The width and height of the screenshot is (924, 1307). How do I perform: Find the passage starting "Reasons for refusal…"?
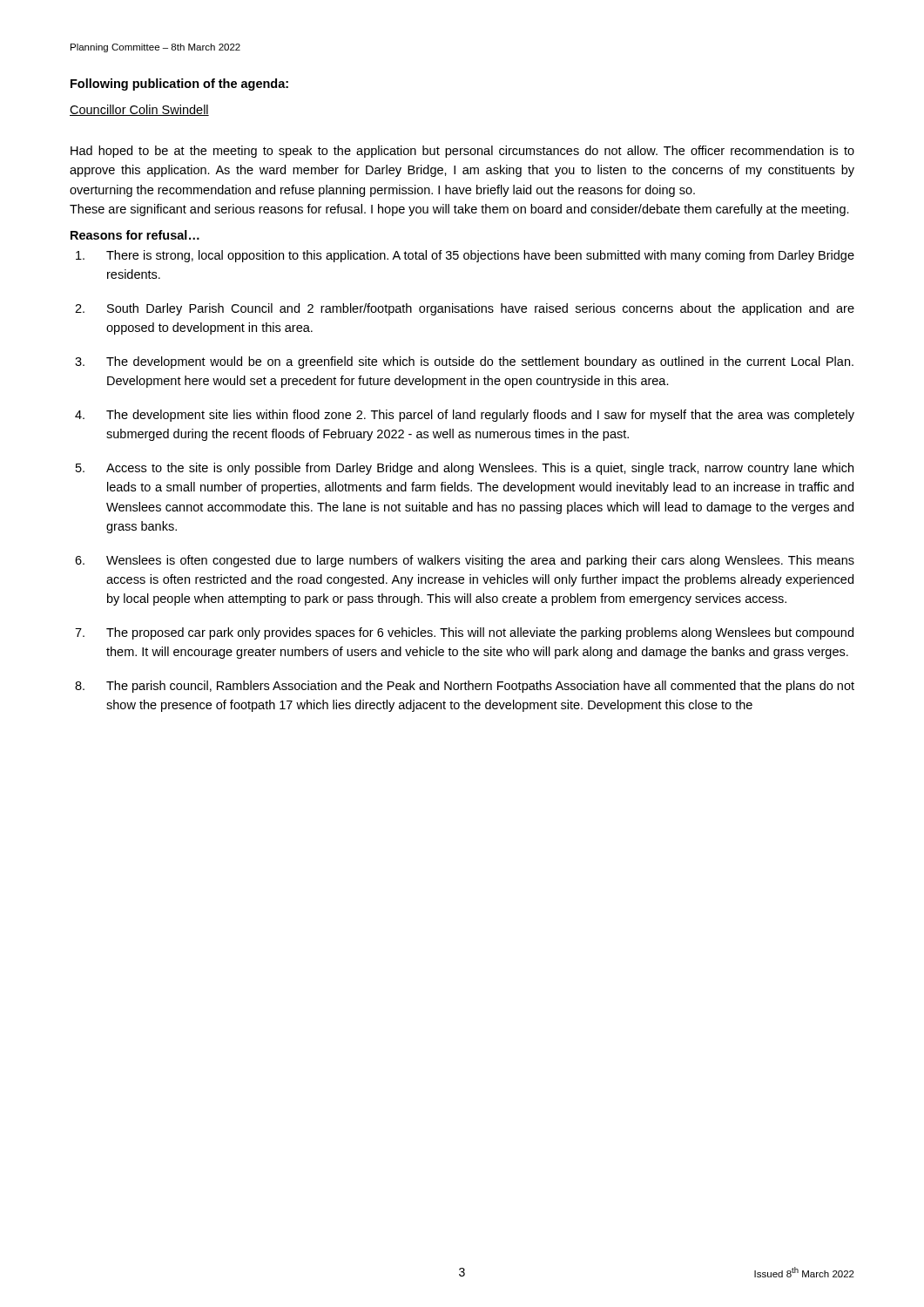pyautogui.click(x=135, y=235)
